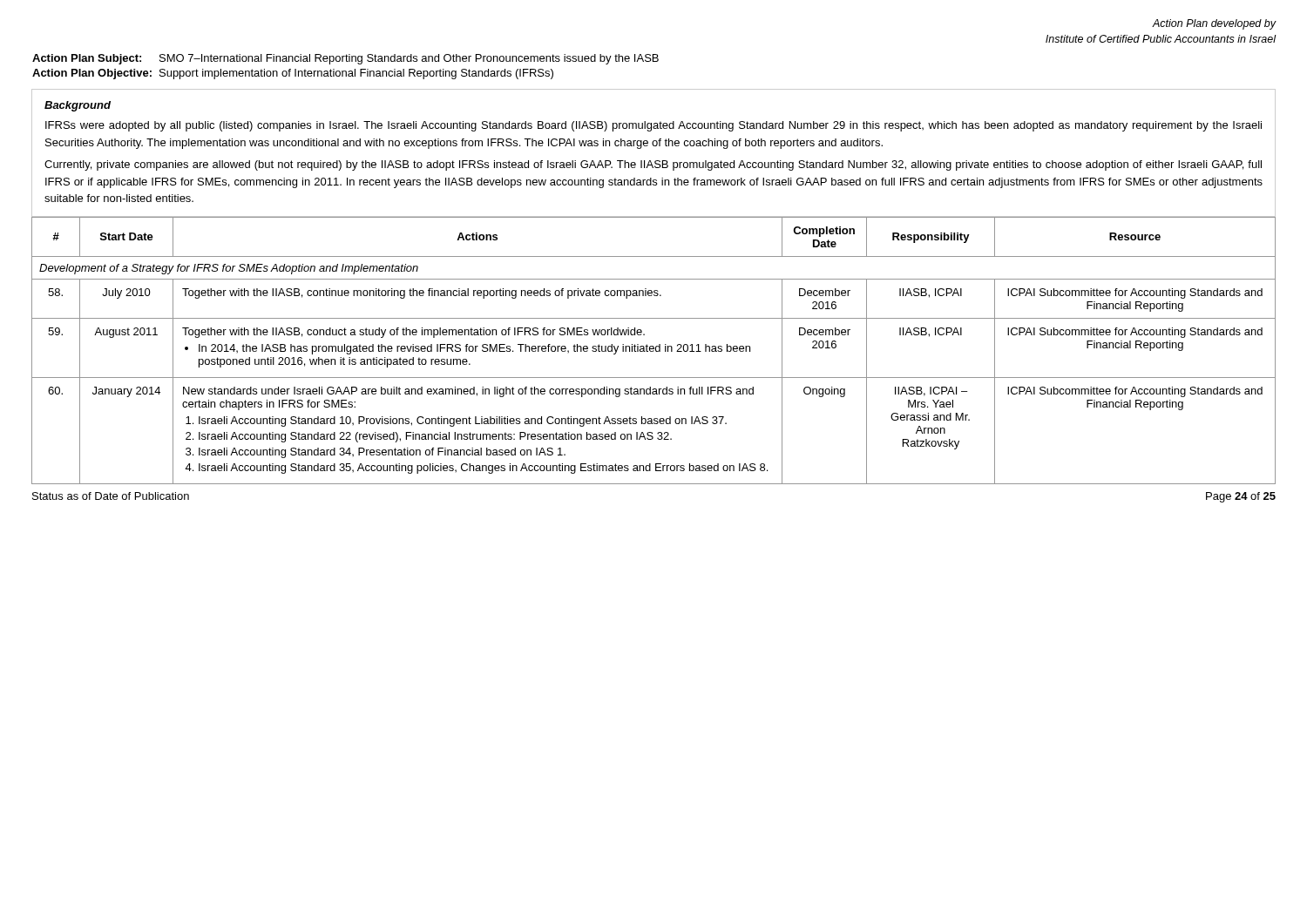The width and height of the screenshot is (1307, 924).
Task: Point to the element starting "Currently, private companies are allowed"
Action: point(654,181)
